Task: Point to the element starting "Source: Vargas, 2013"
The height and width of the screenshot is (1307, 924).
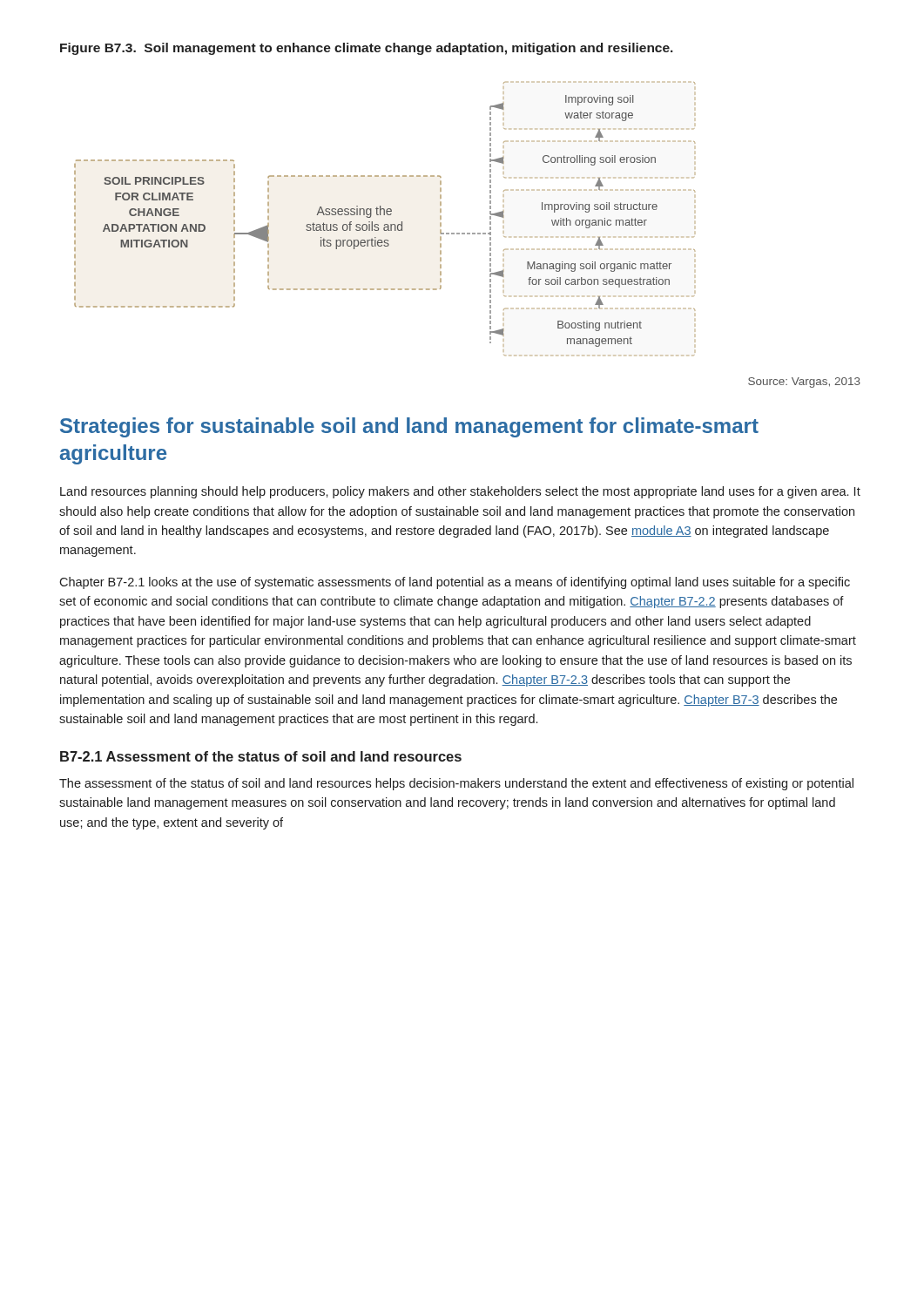Action: pyautogui.click(x=804, y=381)
